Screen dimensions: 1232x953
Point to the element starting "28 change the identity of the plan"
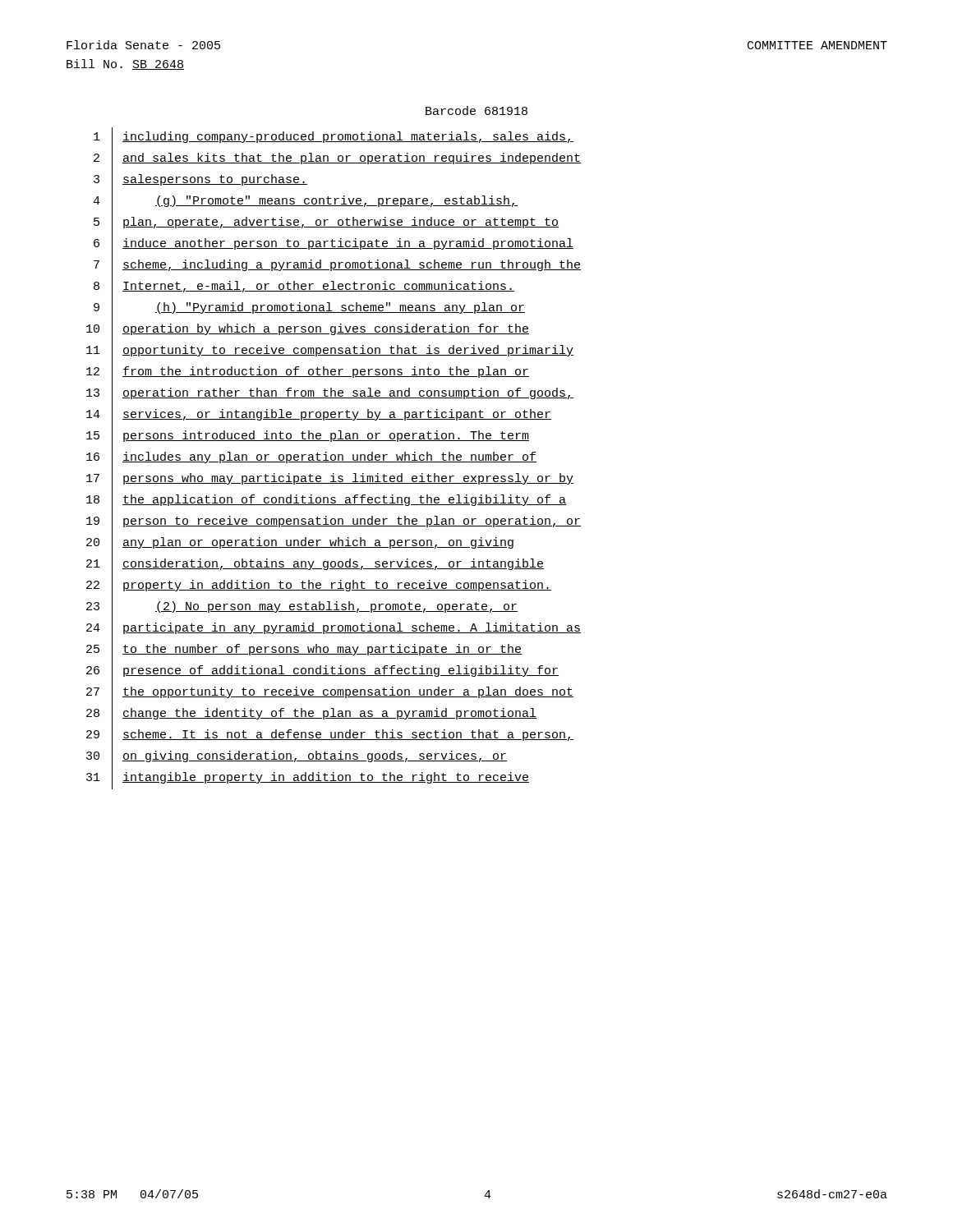click(485, 715)
